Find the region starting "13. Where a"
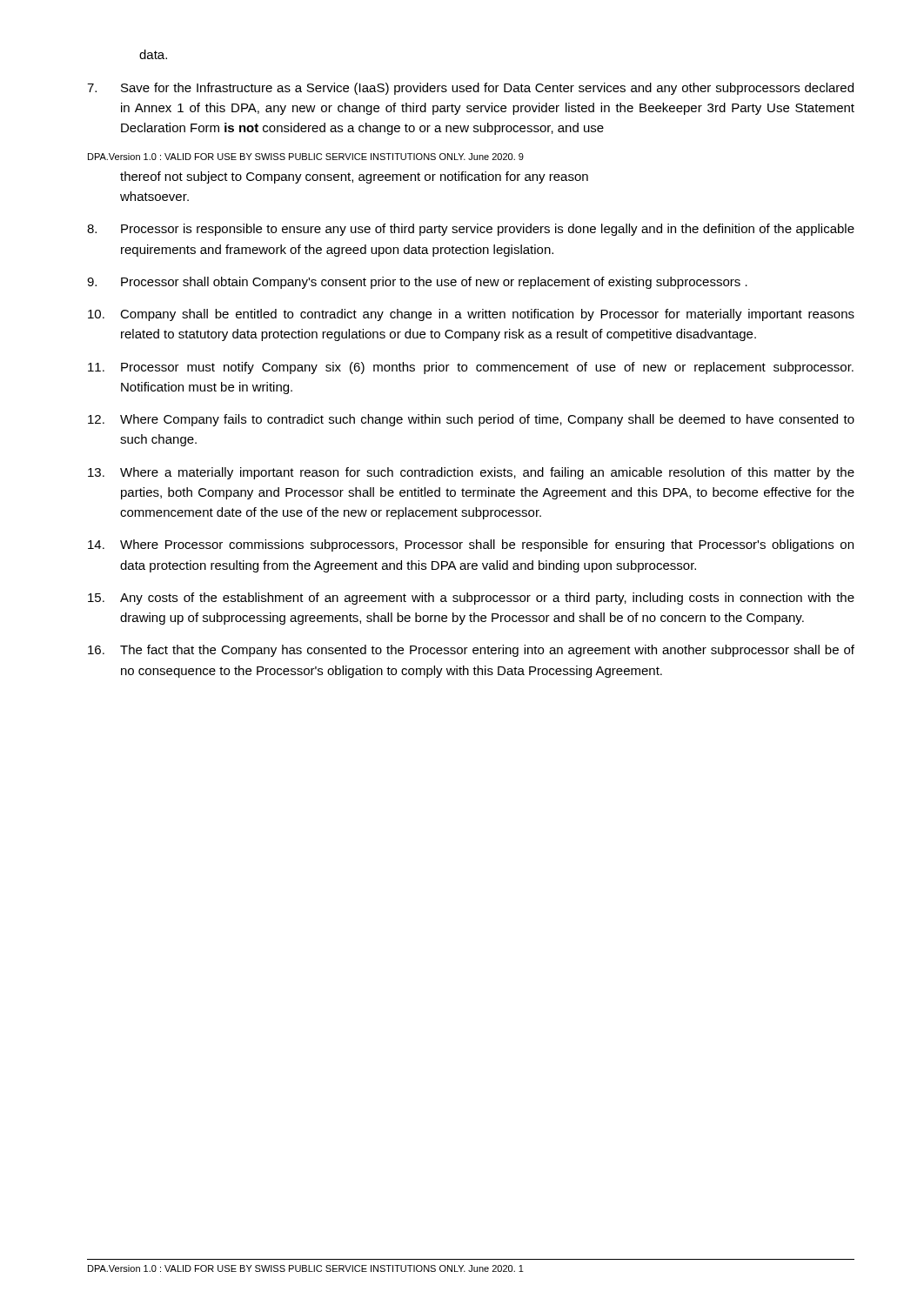Viewport: 924px width, 1305px height. click(471, 492)
